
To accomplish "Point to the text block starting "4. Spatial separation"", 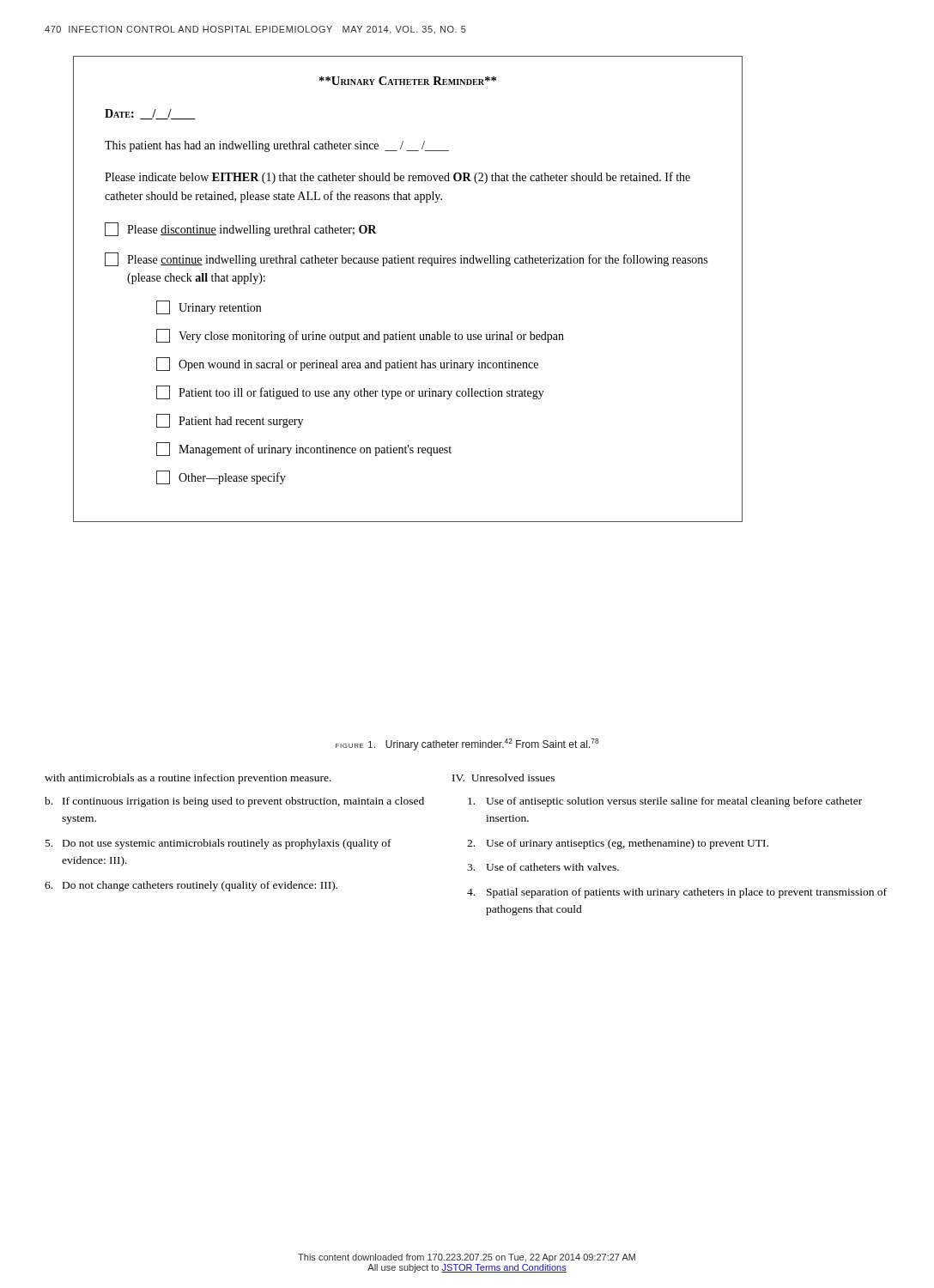I will click(678, 901).
